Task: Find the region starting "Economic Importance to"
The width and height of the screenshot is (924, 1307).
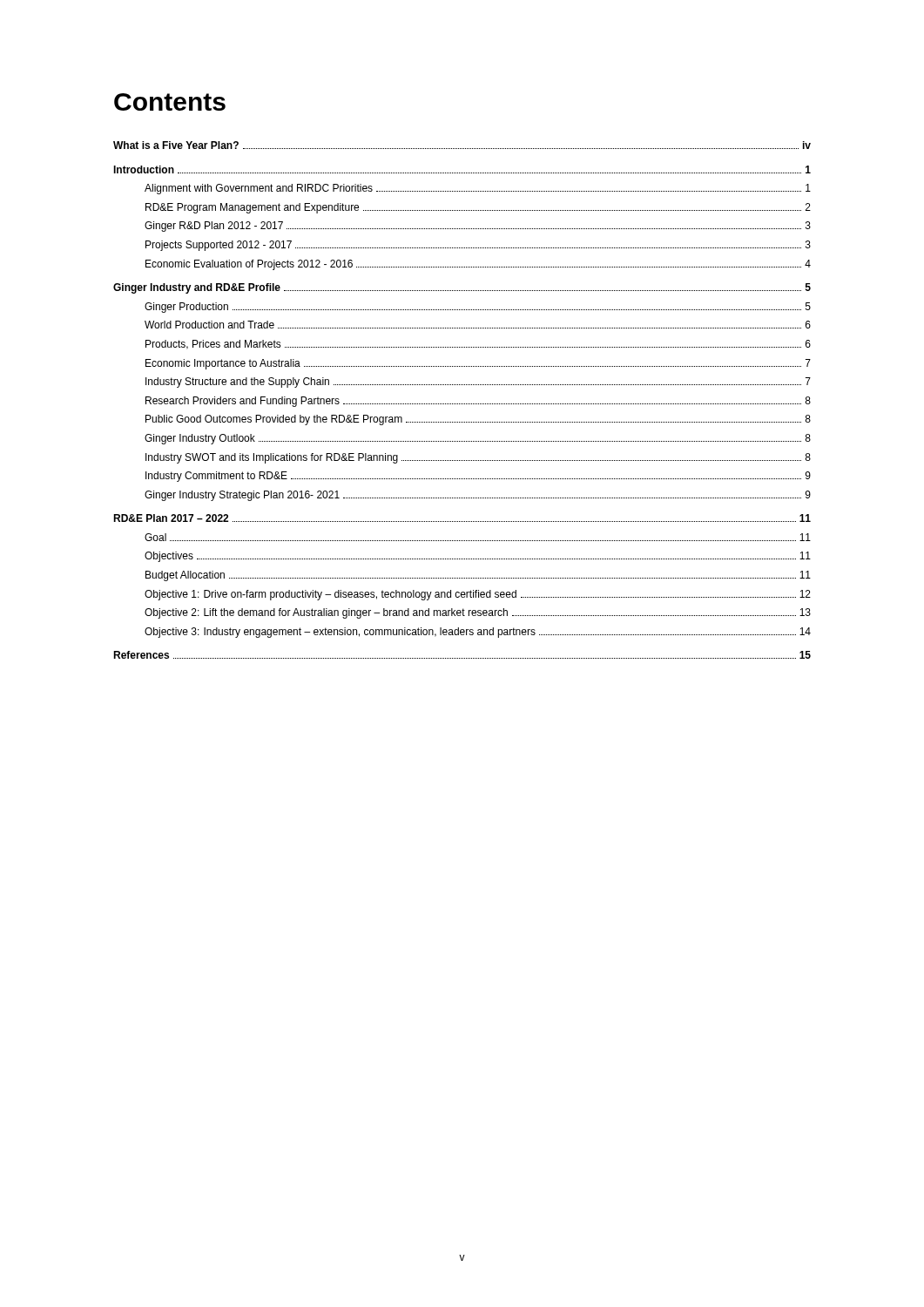Action: [478, 363]
